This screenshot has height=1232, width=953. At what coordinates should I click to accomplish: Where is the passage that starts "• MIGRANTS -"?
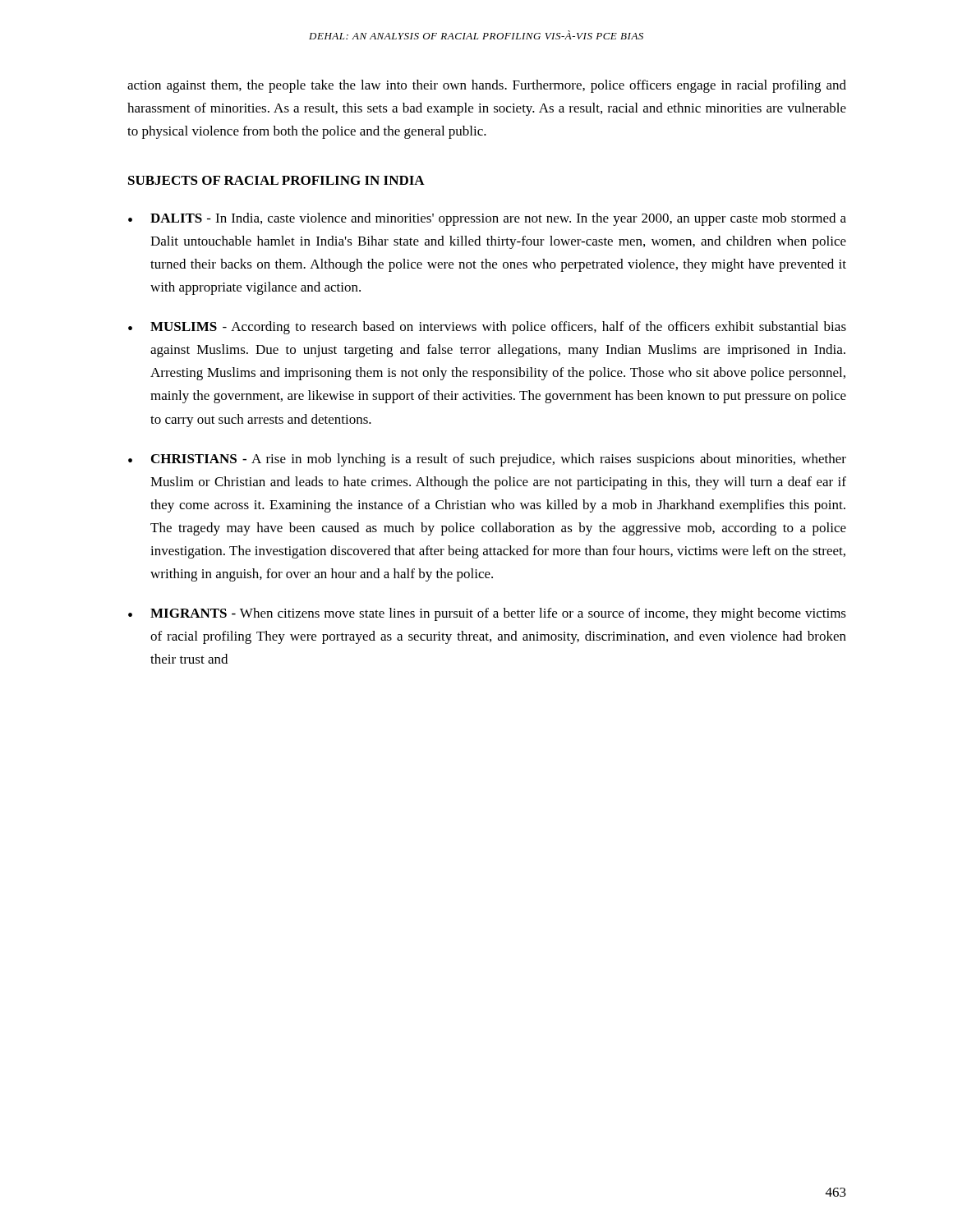click(487, 637)
